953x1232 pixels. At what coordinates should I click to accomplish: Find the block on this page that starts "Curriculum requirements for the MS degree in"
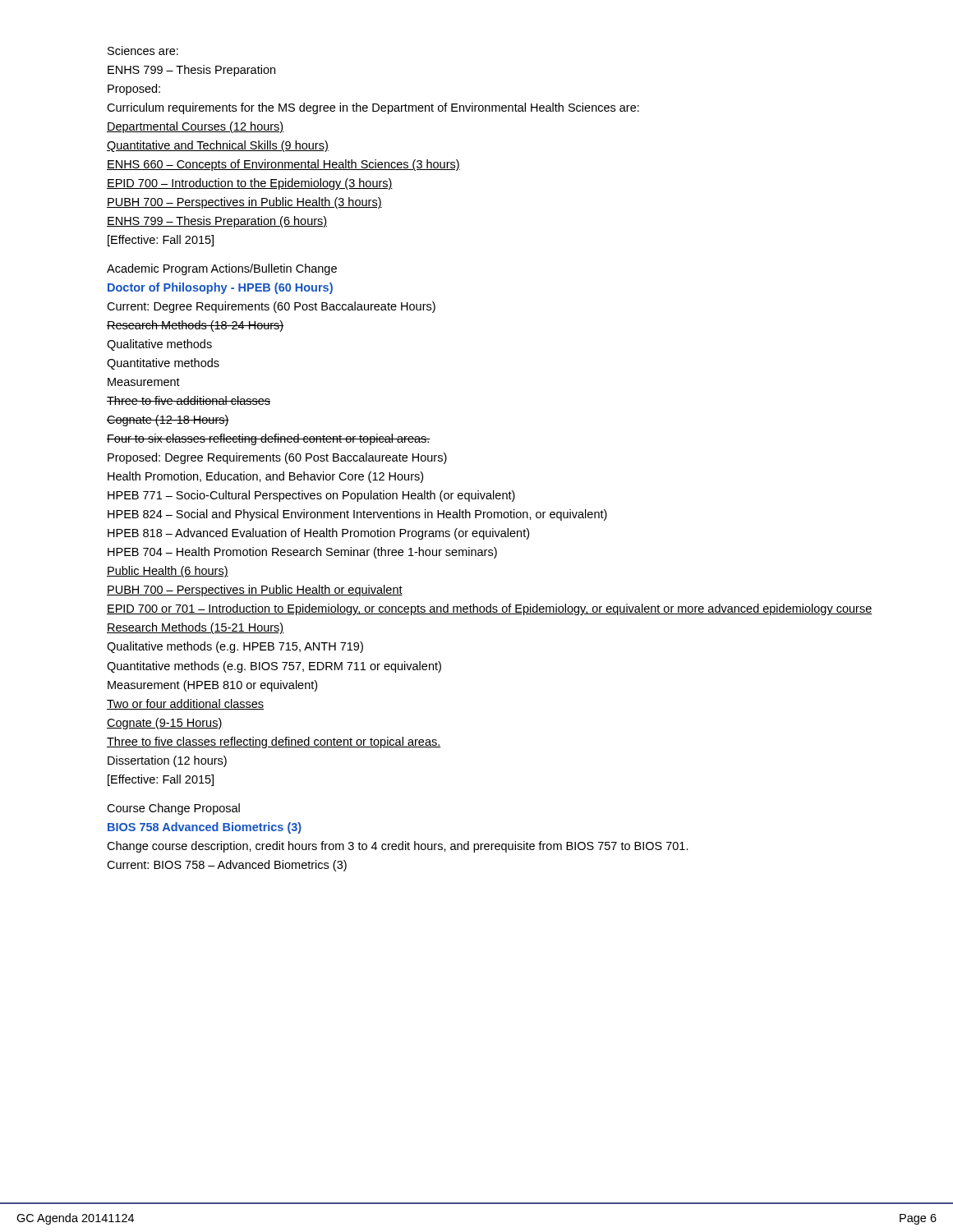point(373,108)
